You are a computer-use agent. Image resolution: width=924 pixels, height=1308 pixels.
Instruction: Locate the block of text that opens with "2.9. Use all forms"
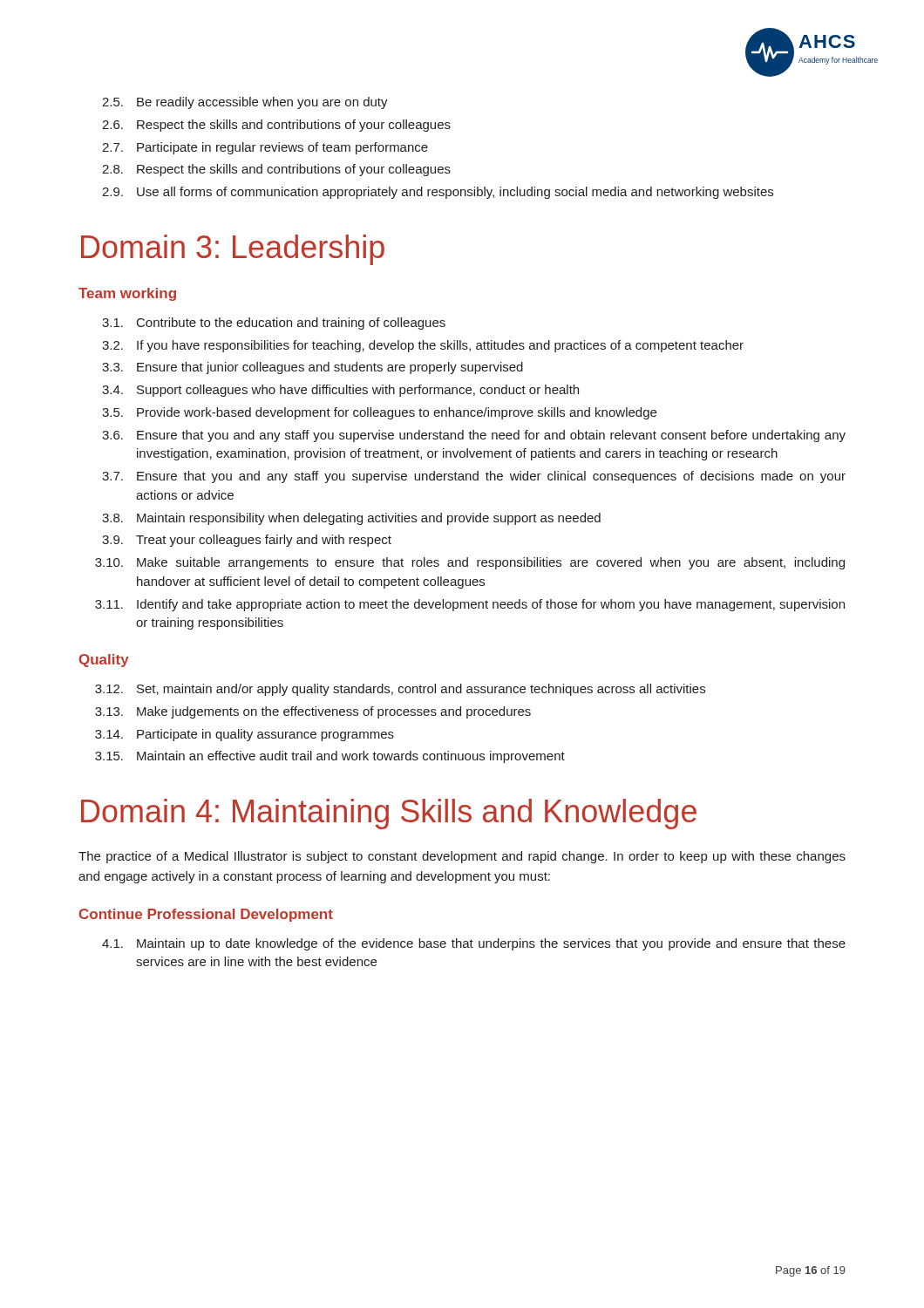click(x=462, y=192)
